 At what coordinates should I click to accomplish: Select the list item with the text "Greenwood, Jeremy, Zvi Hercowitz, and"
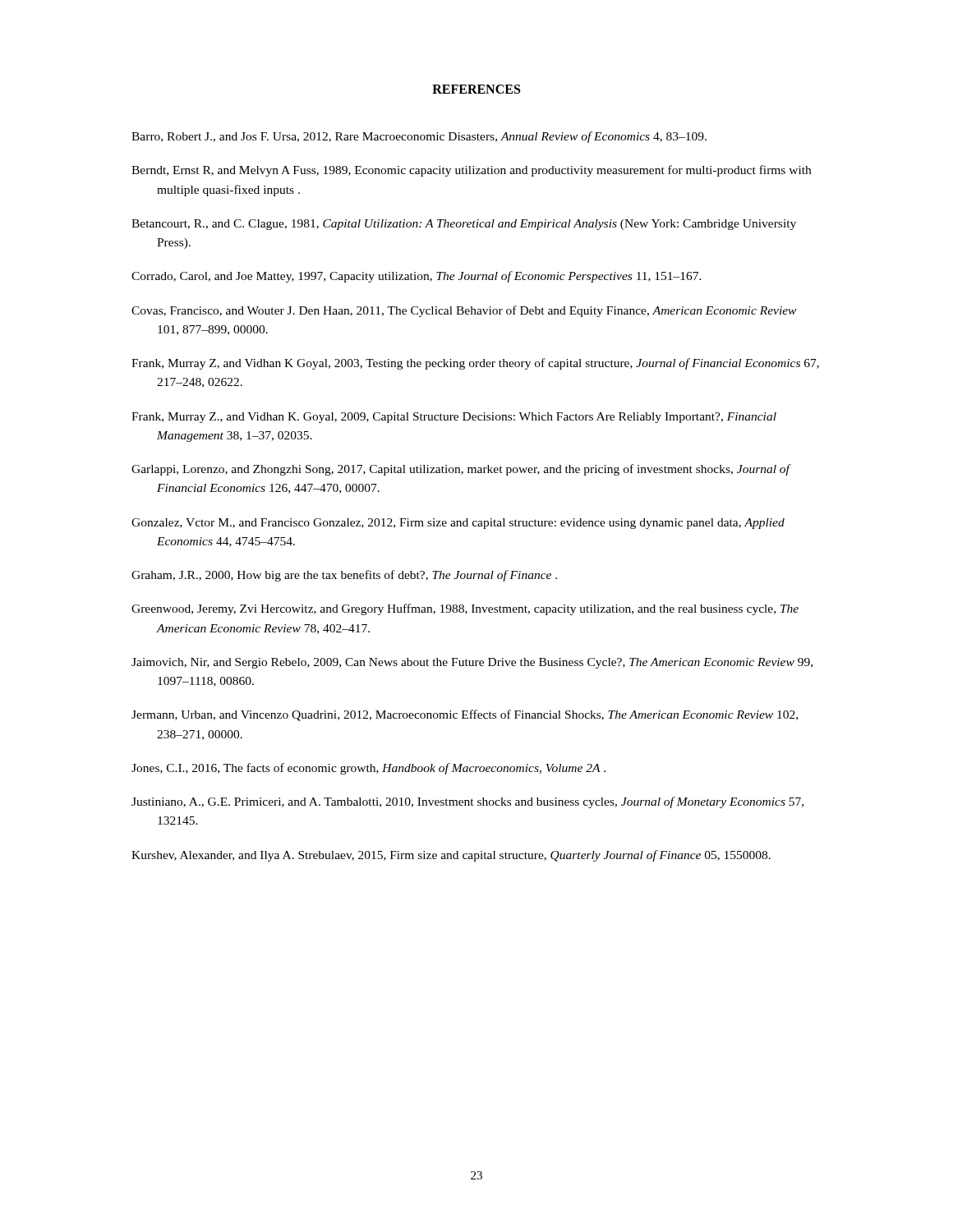[465, 618]
